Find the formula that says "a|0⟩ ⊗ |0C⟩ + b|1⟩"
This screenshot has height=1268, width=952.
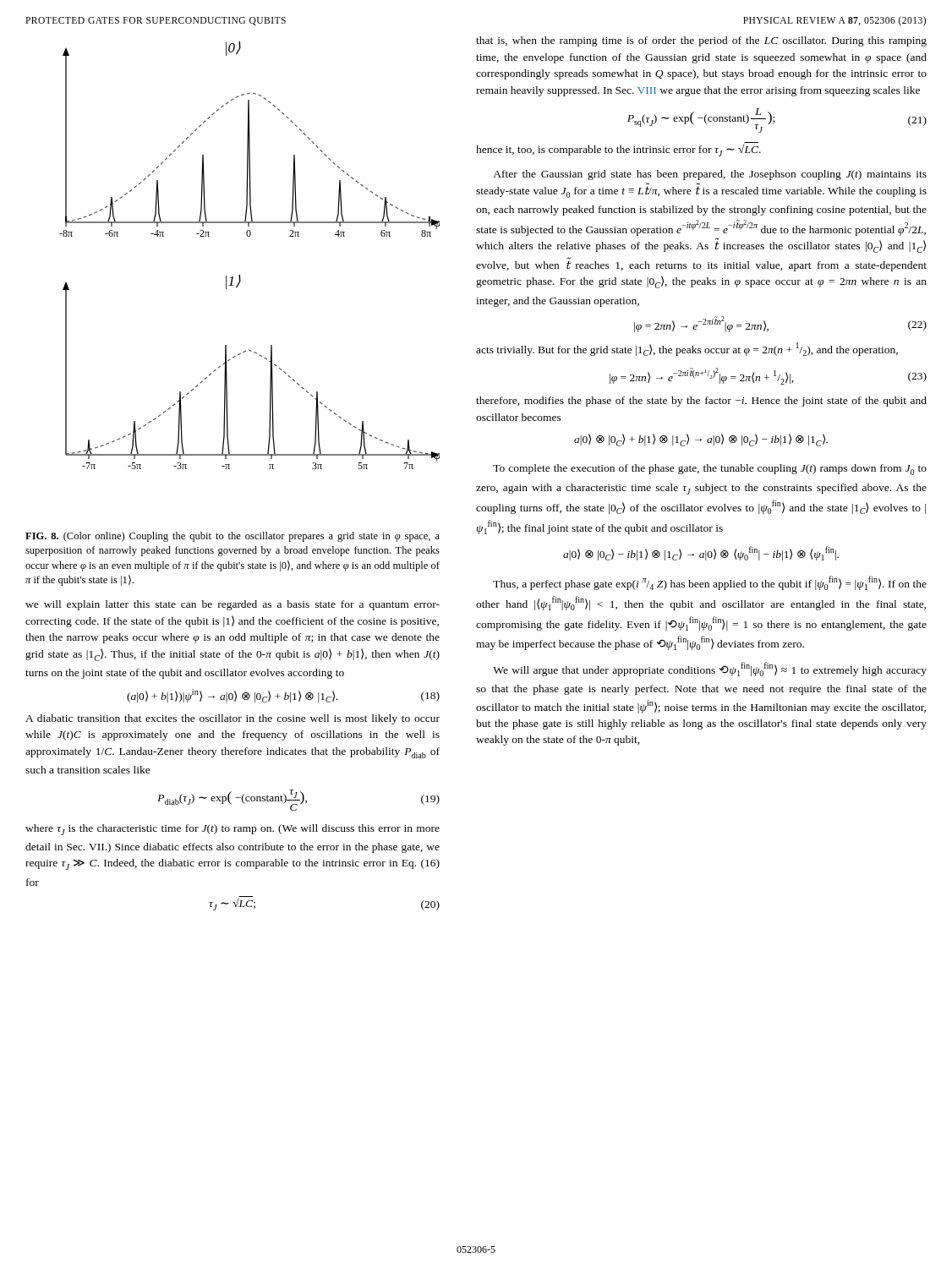point(750,440)
